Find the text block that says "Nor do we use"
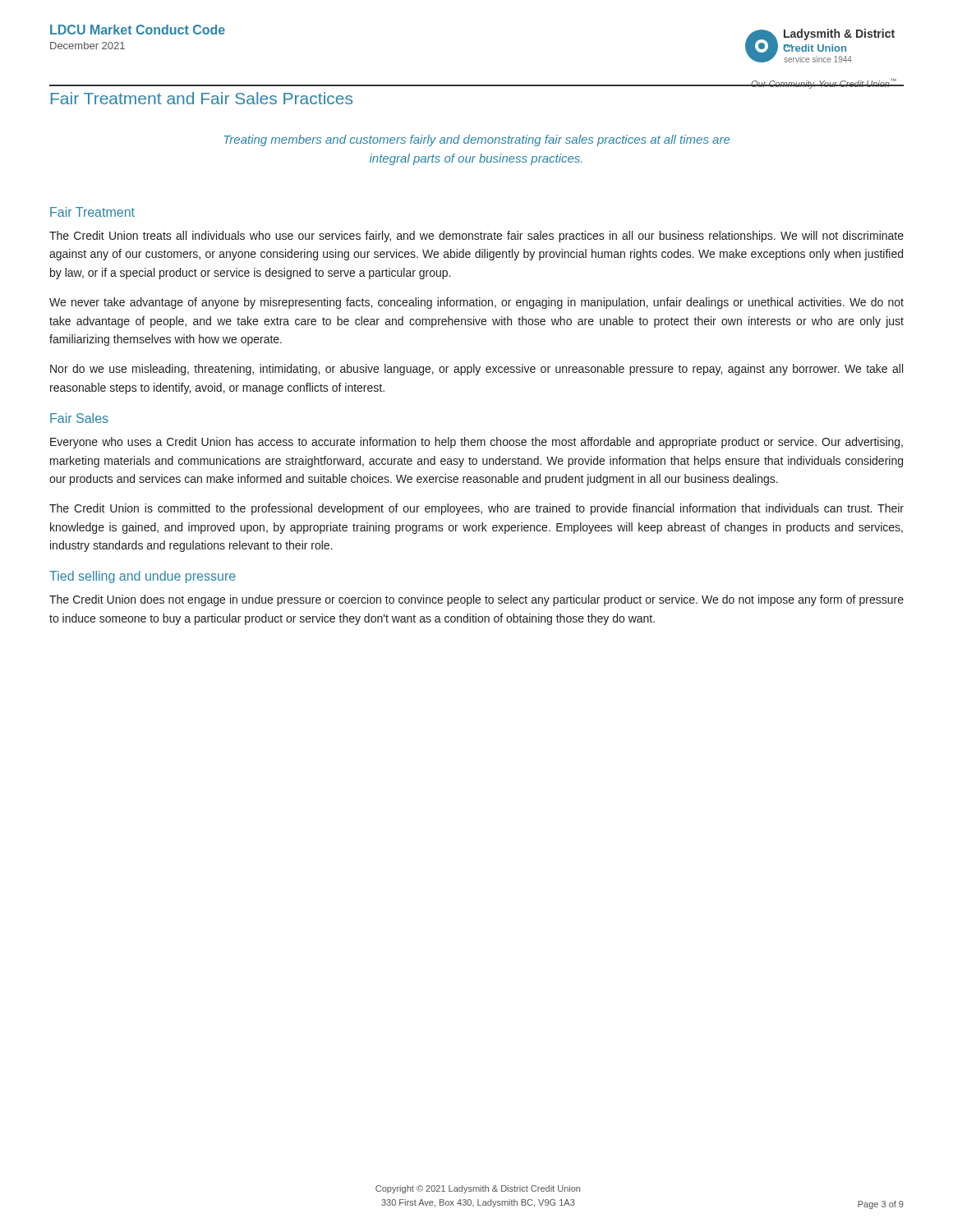 click(476, 378)
